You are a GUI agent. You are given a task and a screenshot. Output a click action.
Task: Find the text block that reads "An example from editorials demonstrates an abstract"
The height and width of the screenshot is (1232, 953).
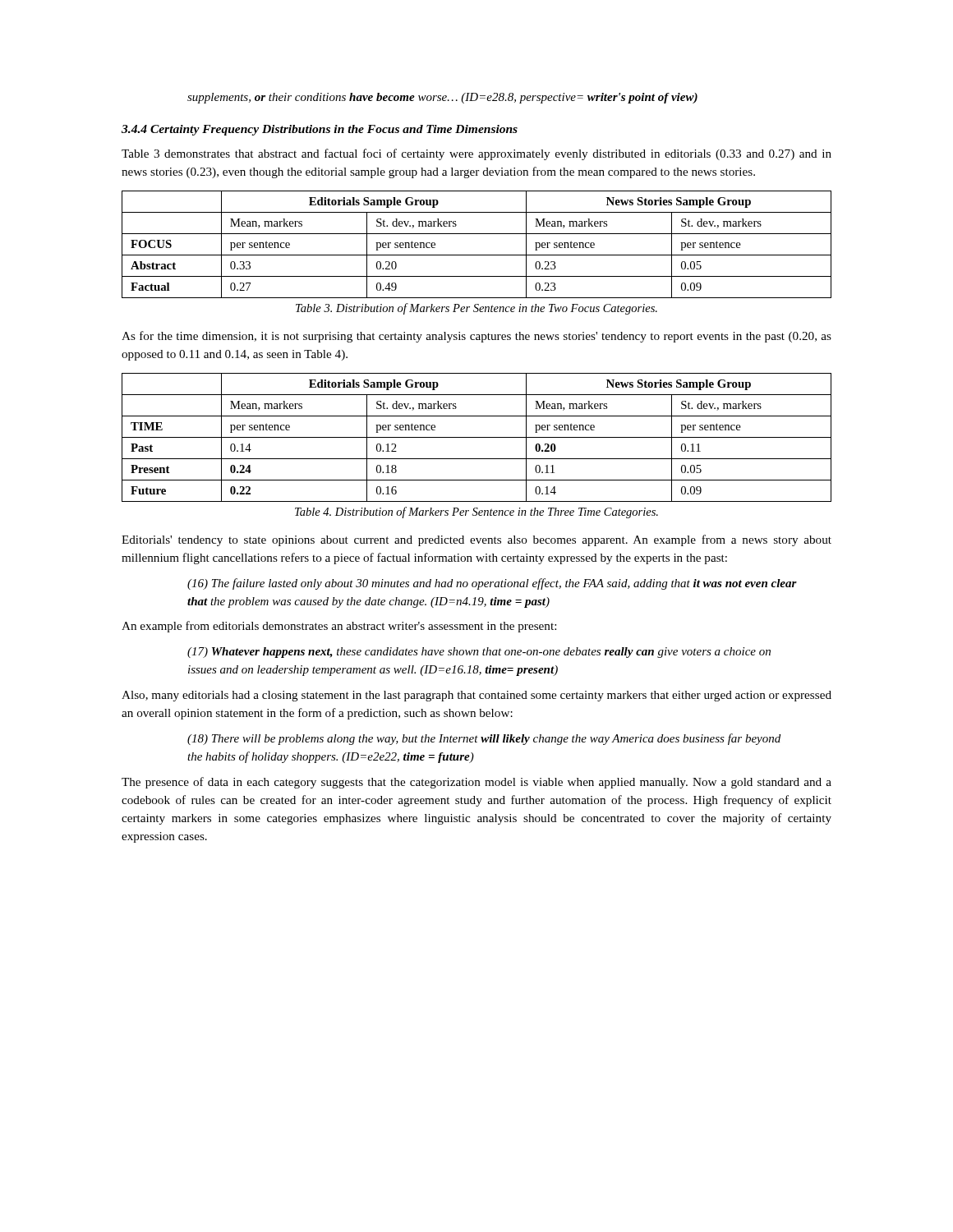point(339,626)
